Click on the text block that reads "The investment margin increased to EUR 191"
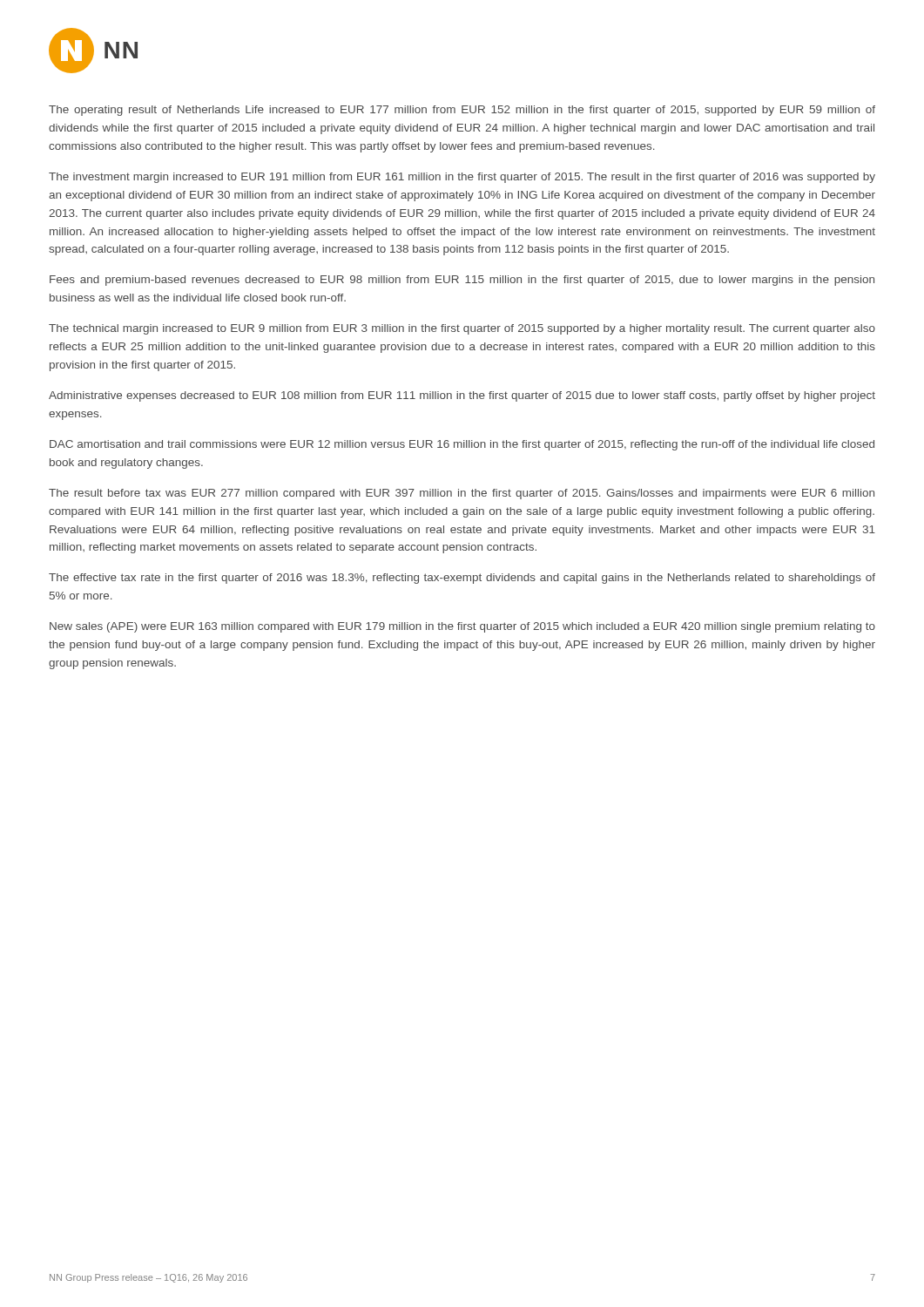 [x=462, y=213]
